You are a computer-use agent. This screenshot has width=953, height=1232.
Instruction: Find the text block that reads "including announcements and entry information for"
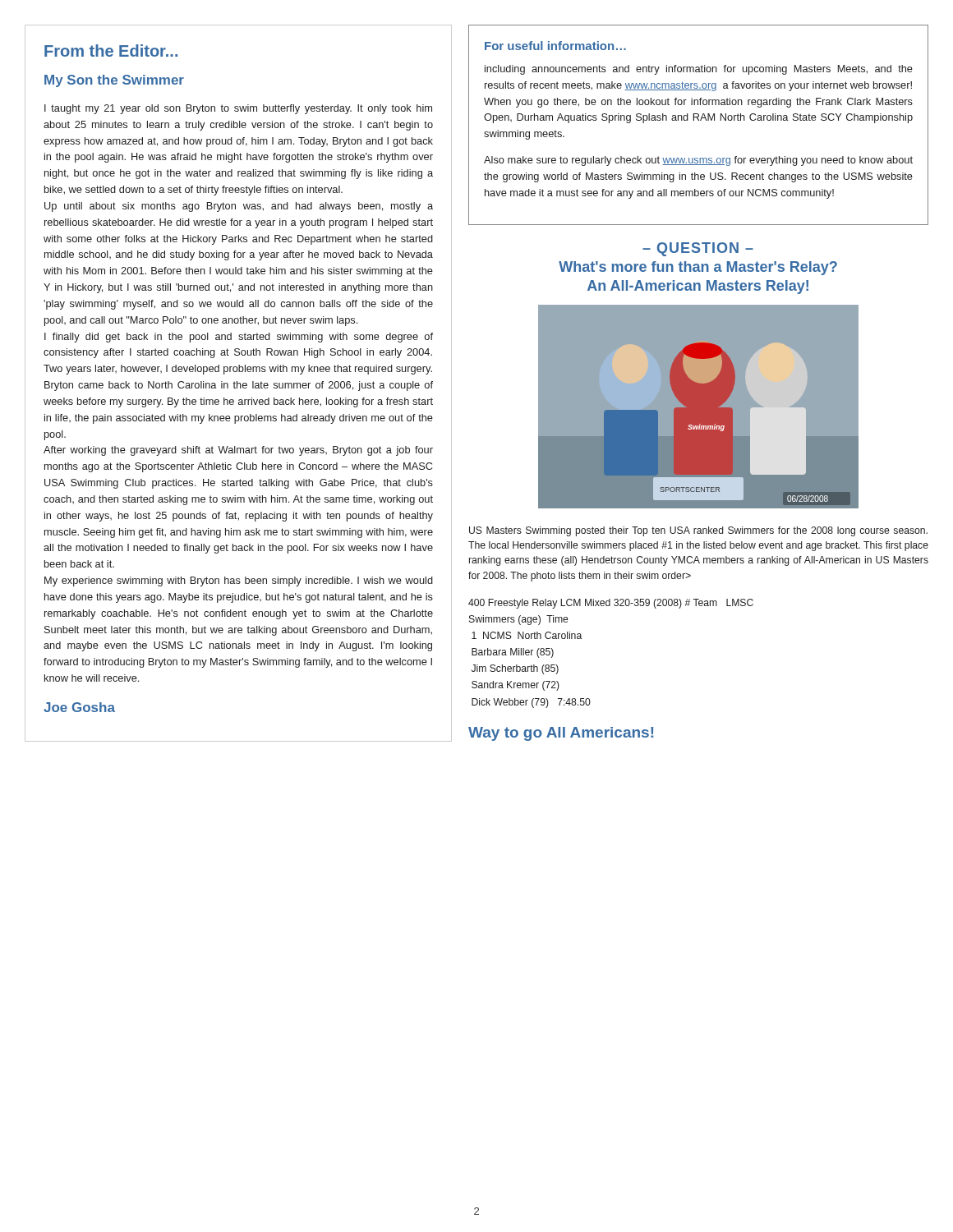point(698,101)
